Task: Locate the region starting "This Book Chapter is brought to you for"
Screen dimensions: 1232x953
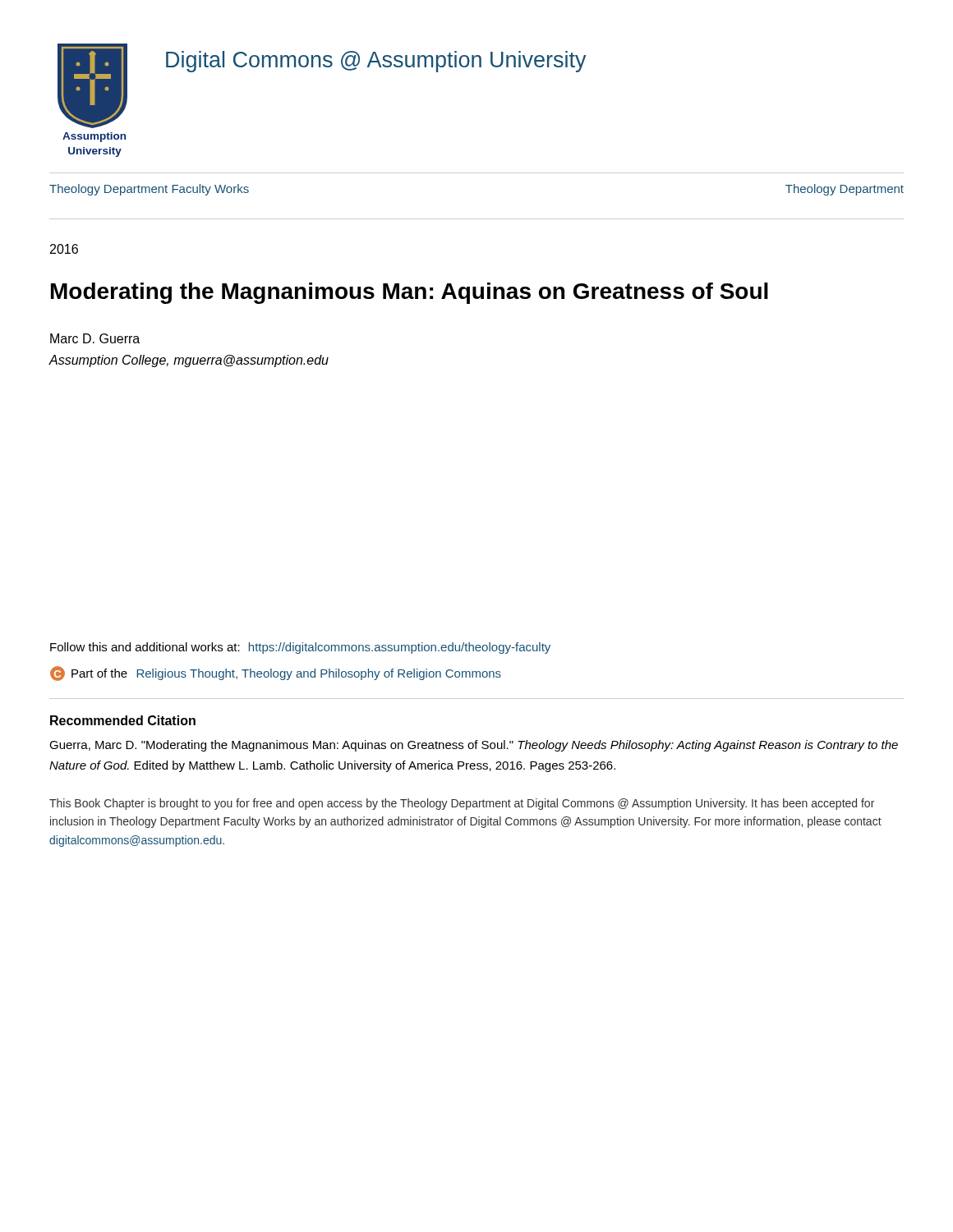Action: [465, 821]
